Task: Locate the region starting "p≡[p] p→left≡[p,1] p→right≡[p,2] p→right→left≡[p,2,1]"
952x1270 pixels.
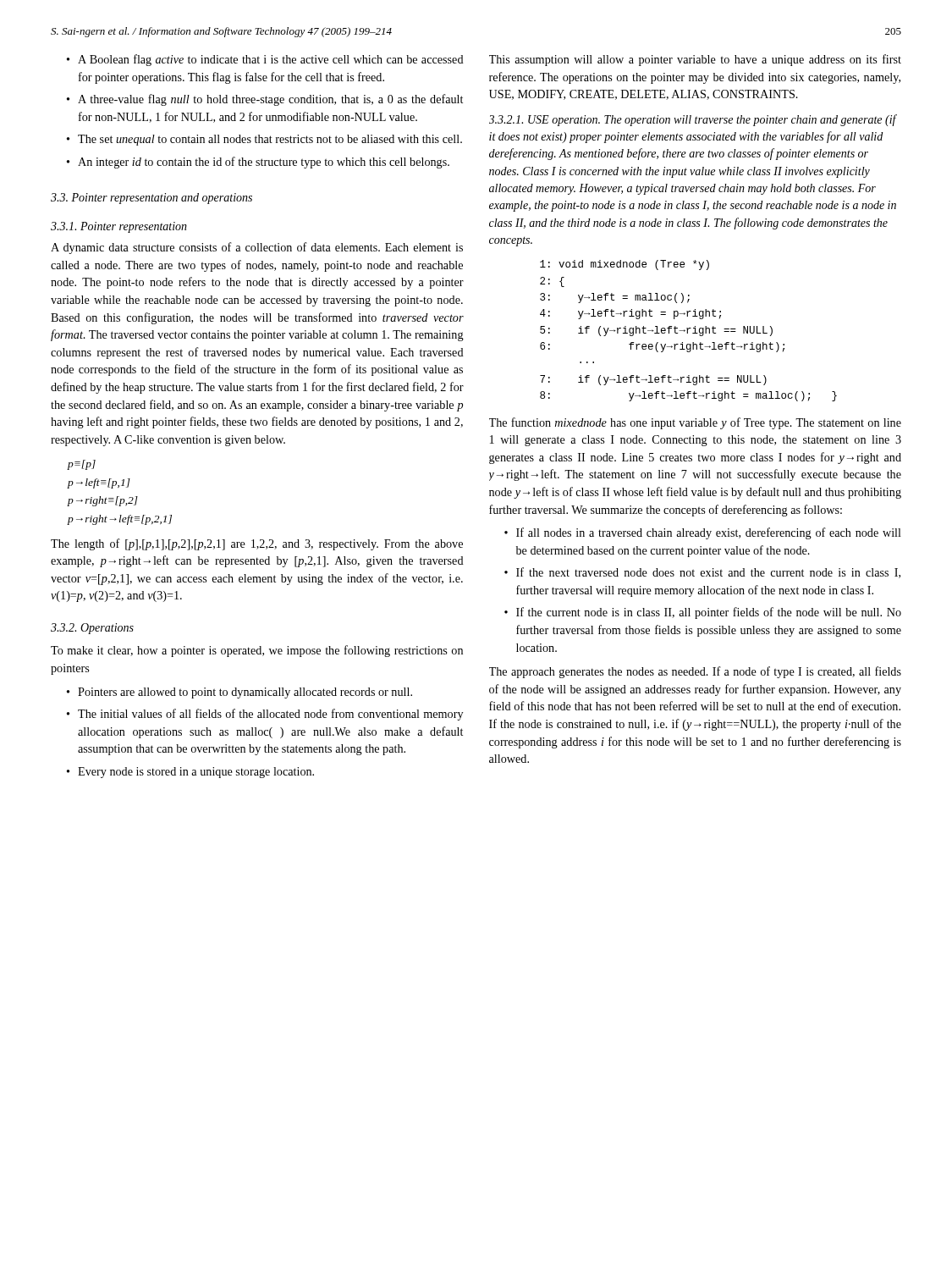Action: click(81, 465)
